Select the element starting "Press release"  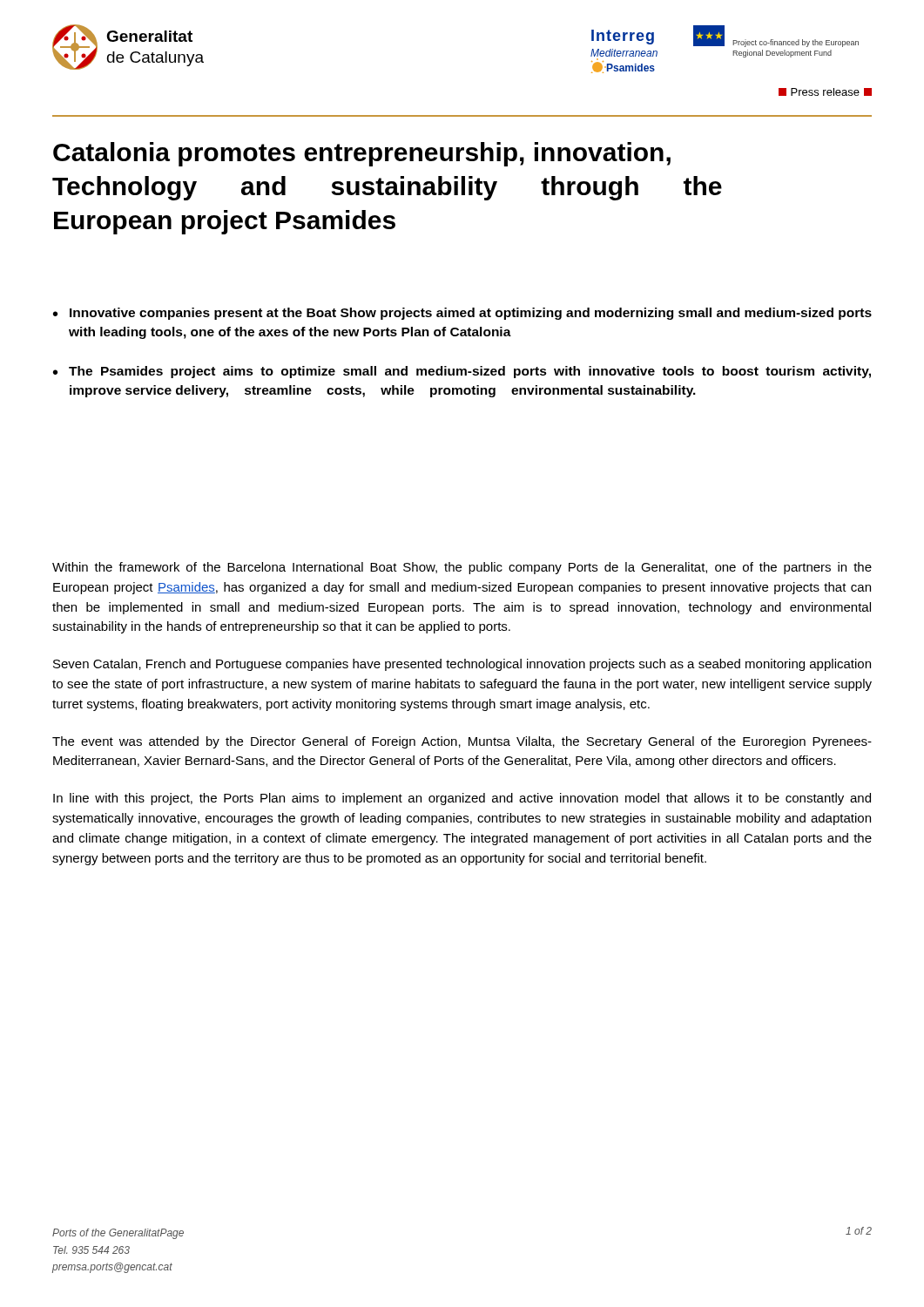coord(825,92)
